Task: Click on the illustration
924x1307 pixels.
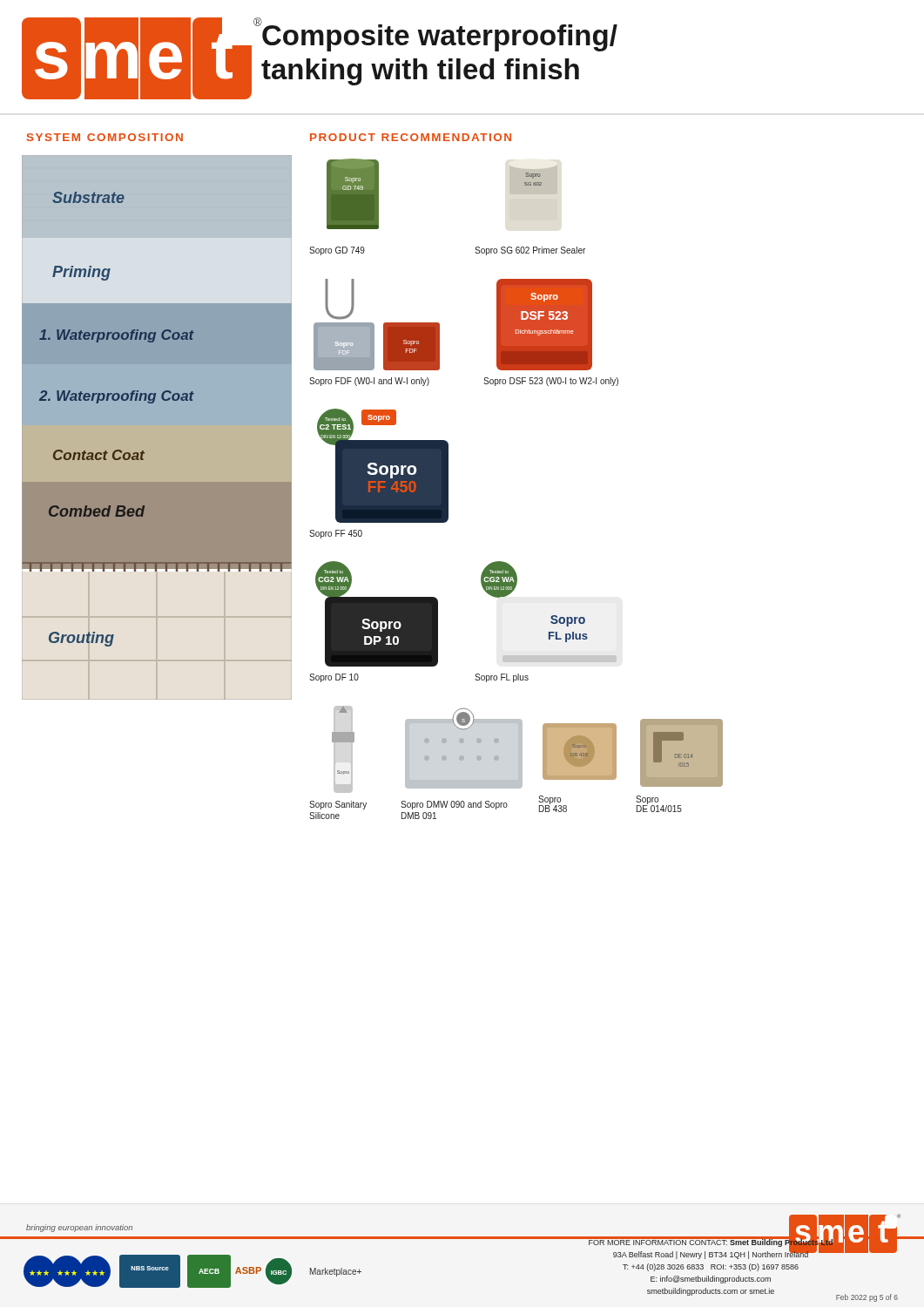Action: click(157, 427)
